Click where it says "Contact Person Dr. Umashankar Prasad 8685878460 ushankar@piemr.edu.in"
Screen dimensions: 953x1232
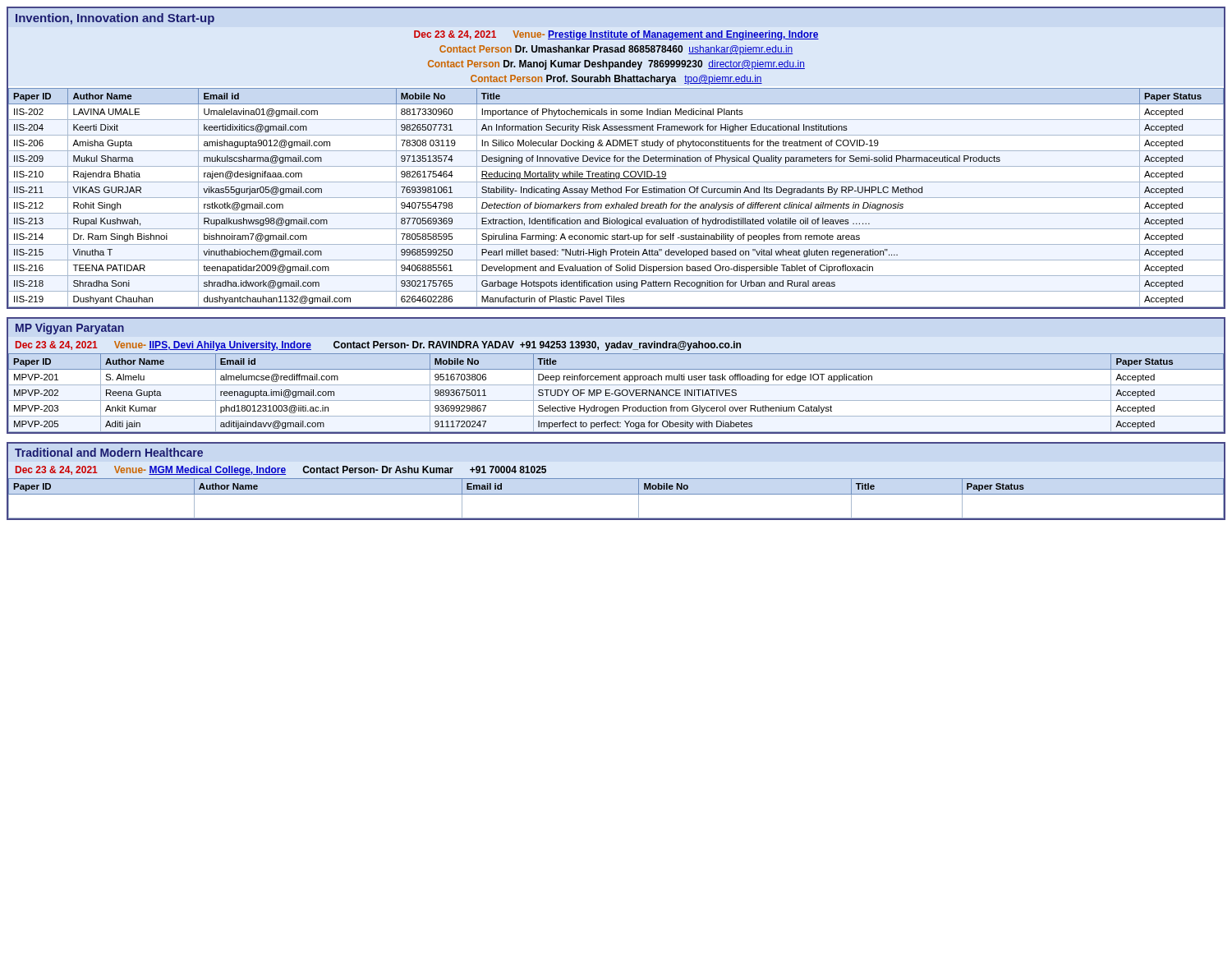616,49
